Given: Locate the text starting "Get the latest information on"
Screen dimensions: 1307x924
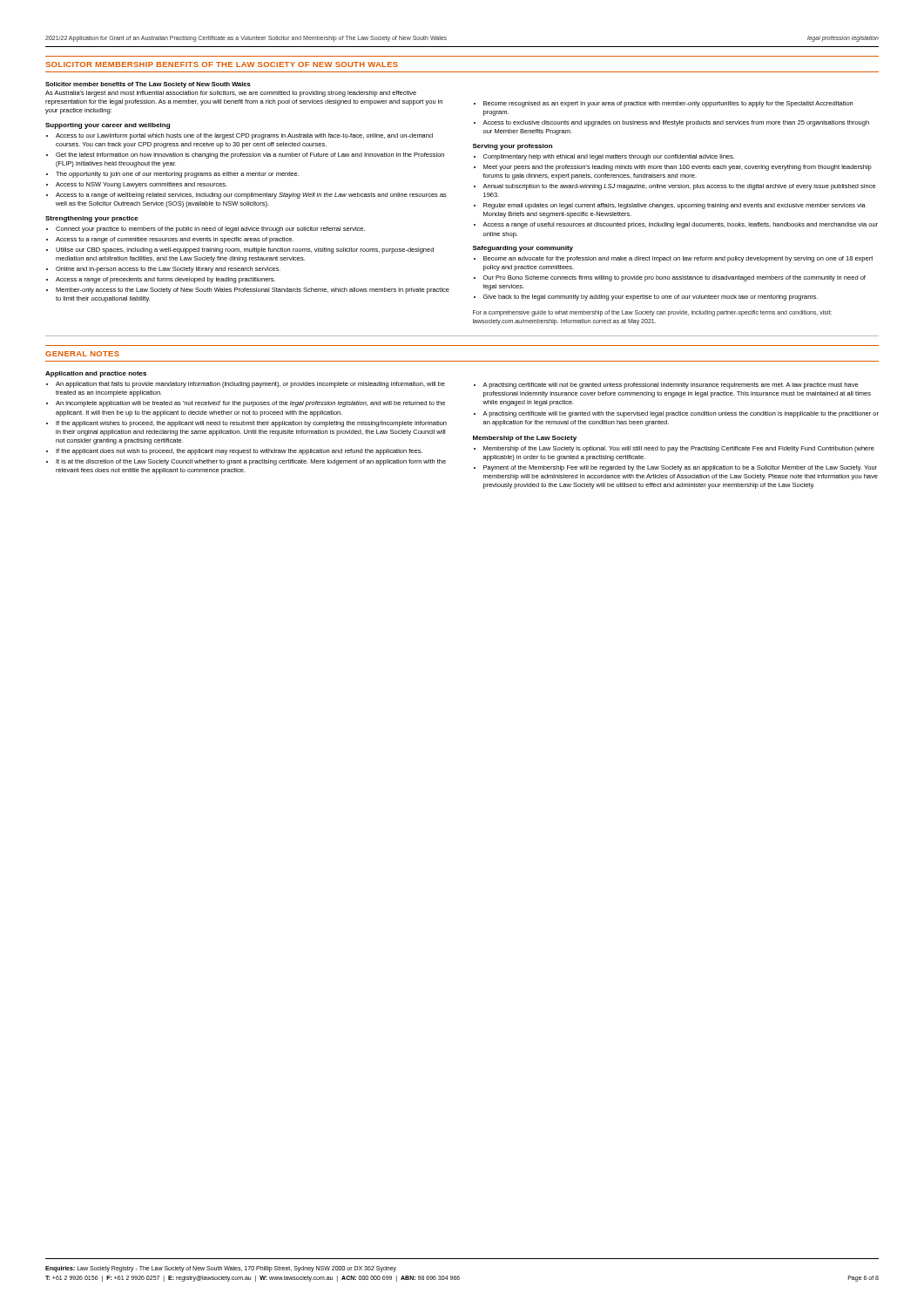Looking at the screenshot, I should tap(250, 159).
